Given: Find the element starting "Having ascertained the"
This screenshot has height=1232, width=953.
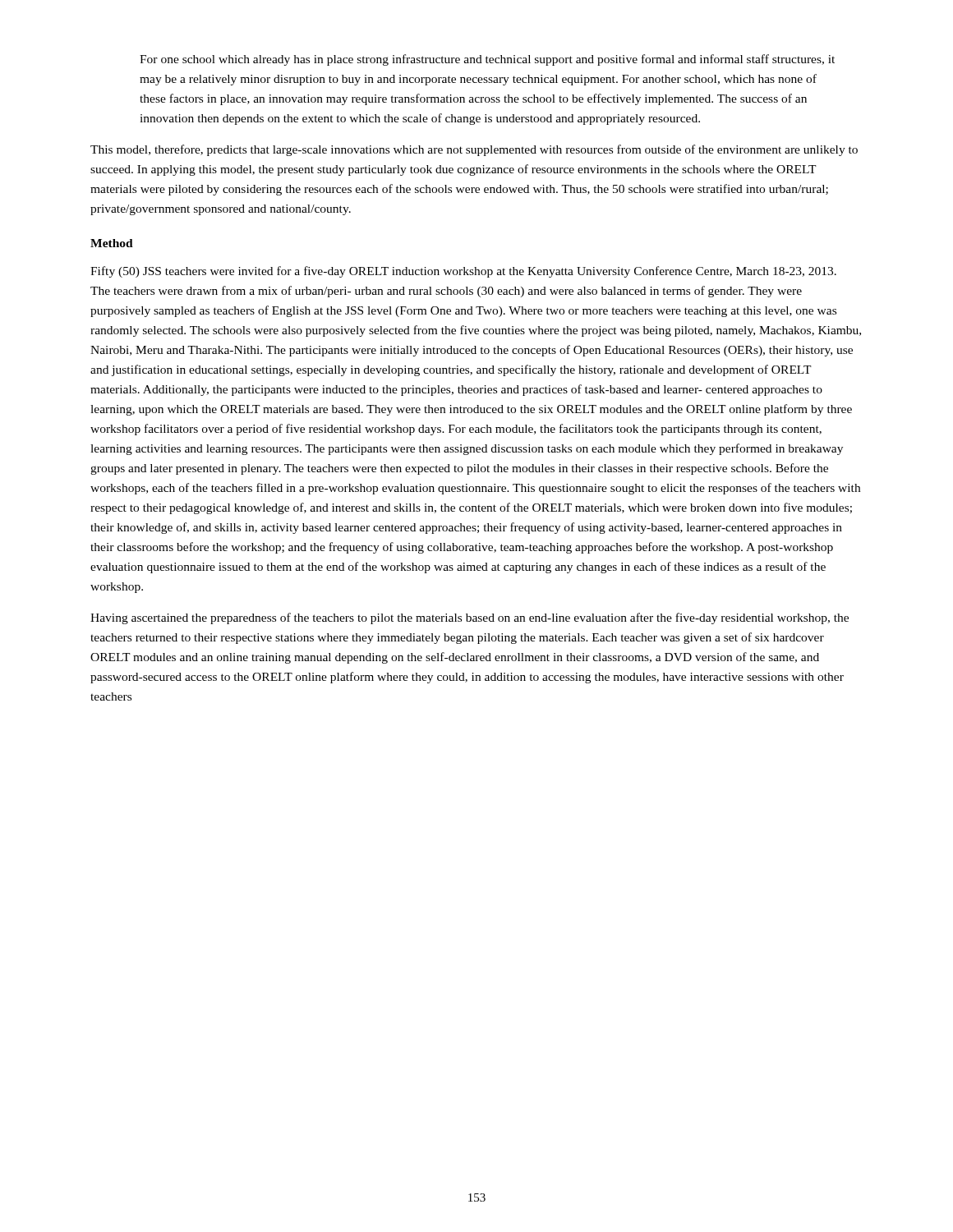Looking at the screenshot, I should tap(470, 657).
